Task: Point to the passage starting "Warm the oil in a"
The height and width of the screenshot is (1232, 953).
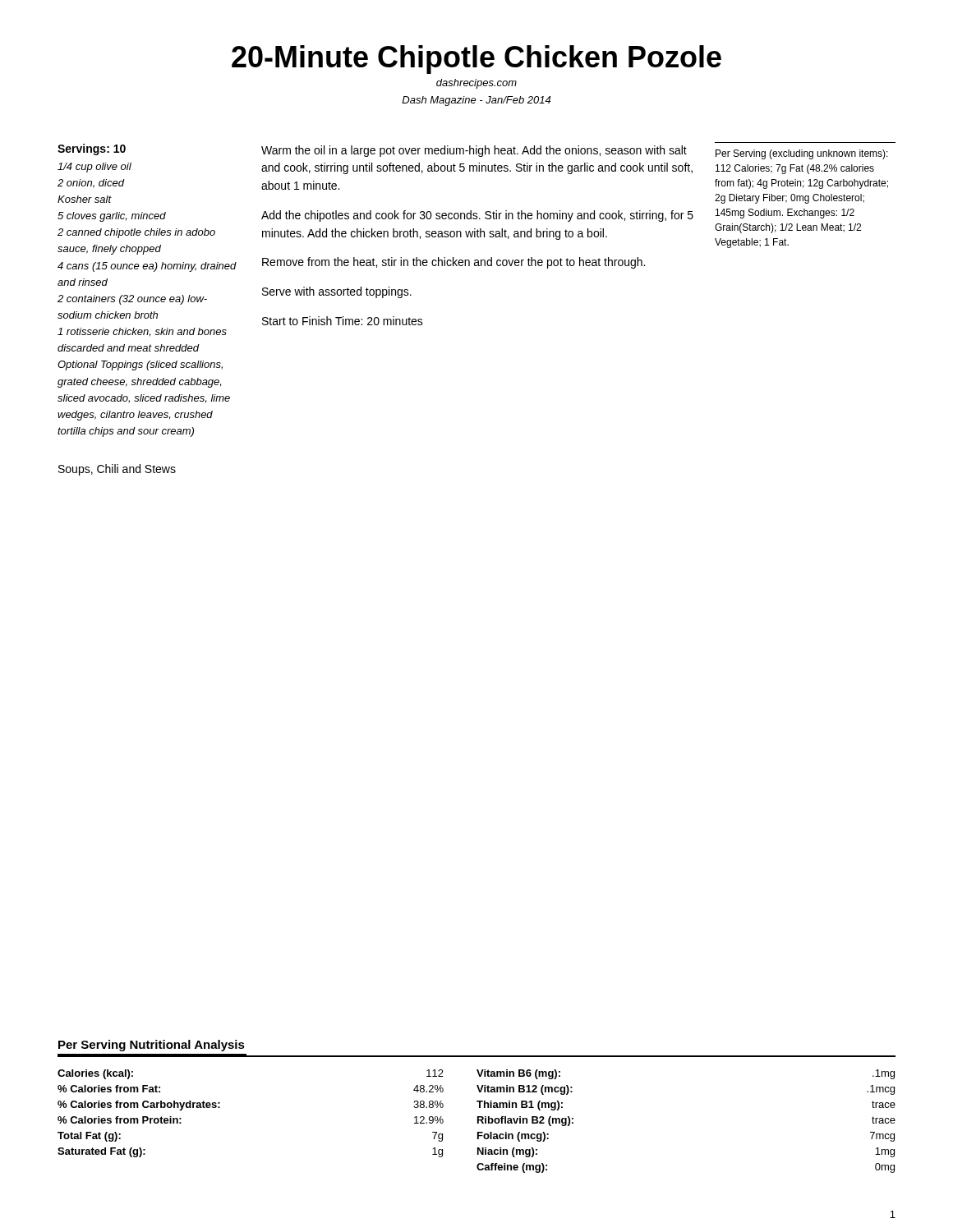Action: tap(481, 236)
